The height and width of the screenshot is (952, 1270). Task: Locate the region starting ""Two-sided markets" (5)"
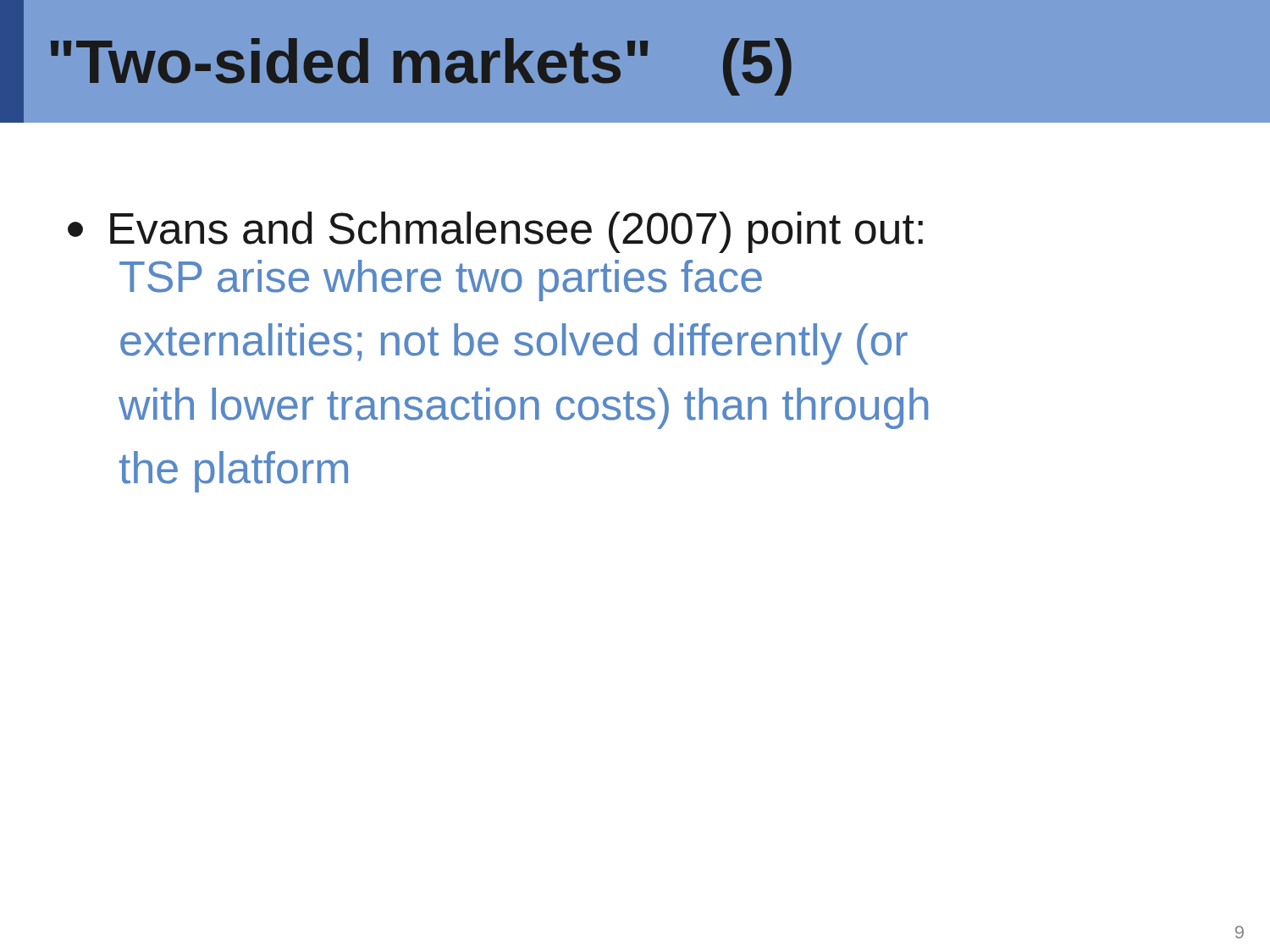(x=635, y=61)
